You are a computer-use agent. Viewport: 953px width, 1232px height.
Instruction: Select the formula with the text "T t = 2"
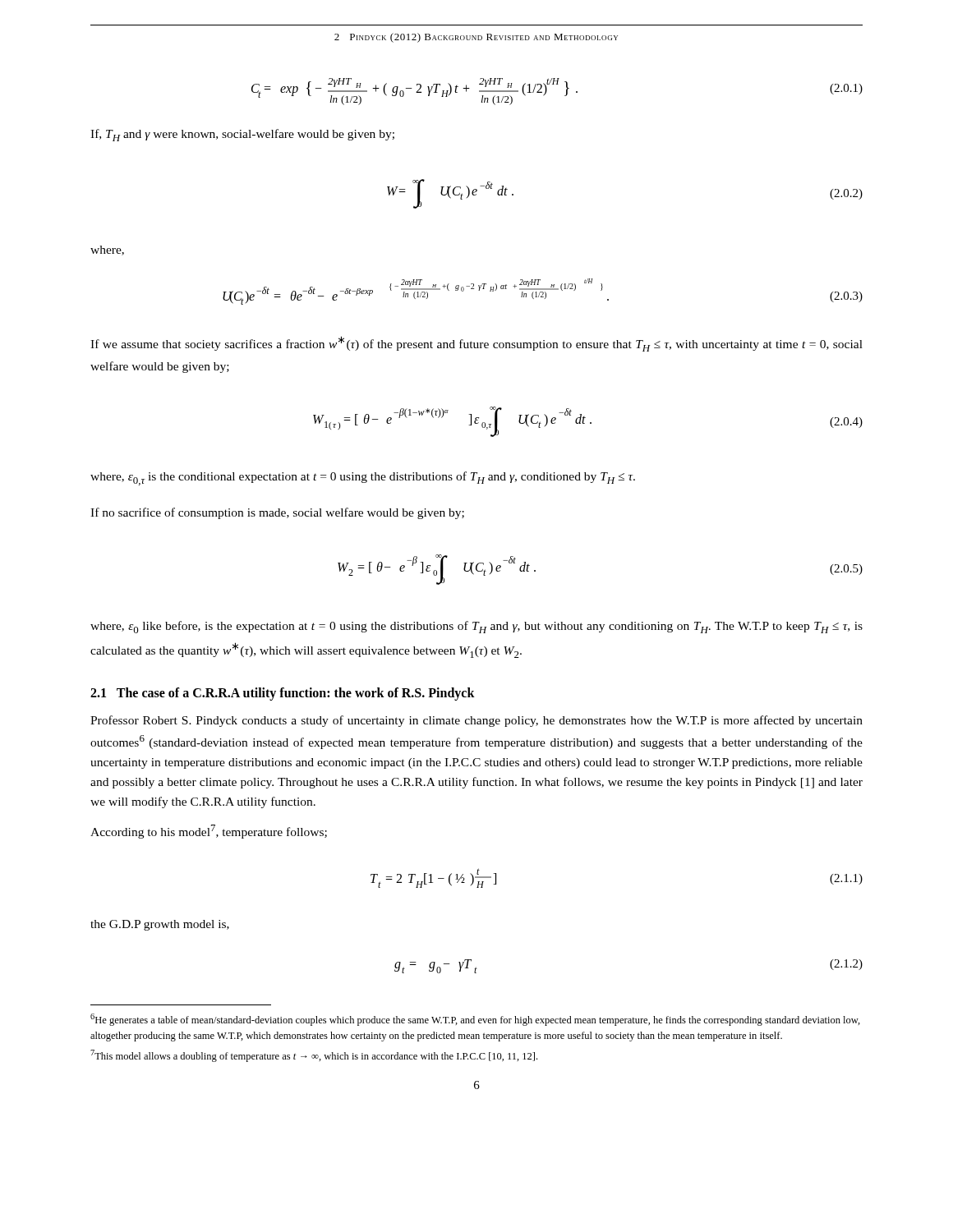click(x=431, y=878)
